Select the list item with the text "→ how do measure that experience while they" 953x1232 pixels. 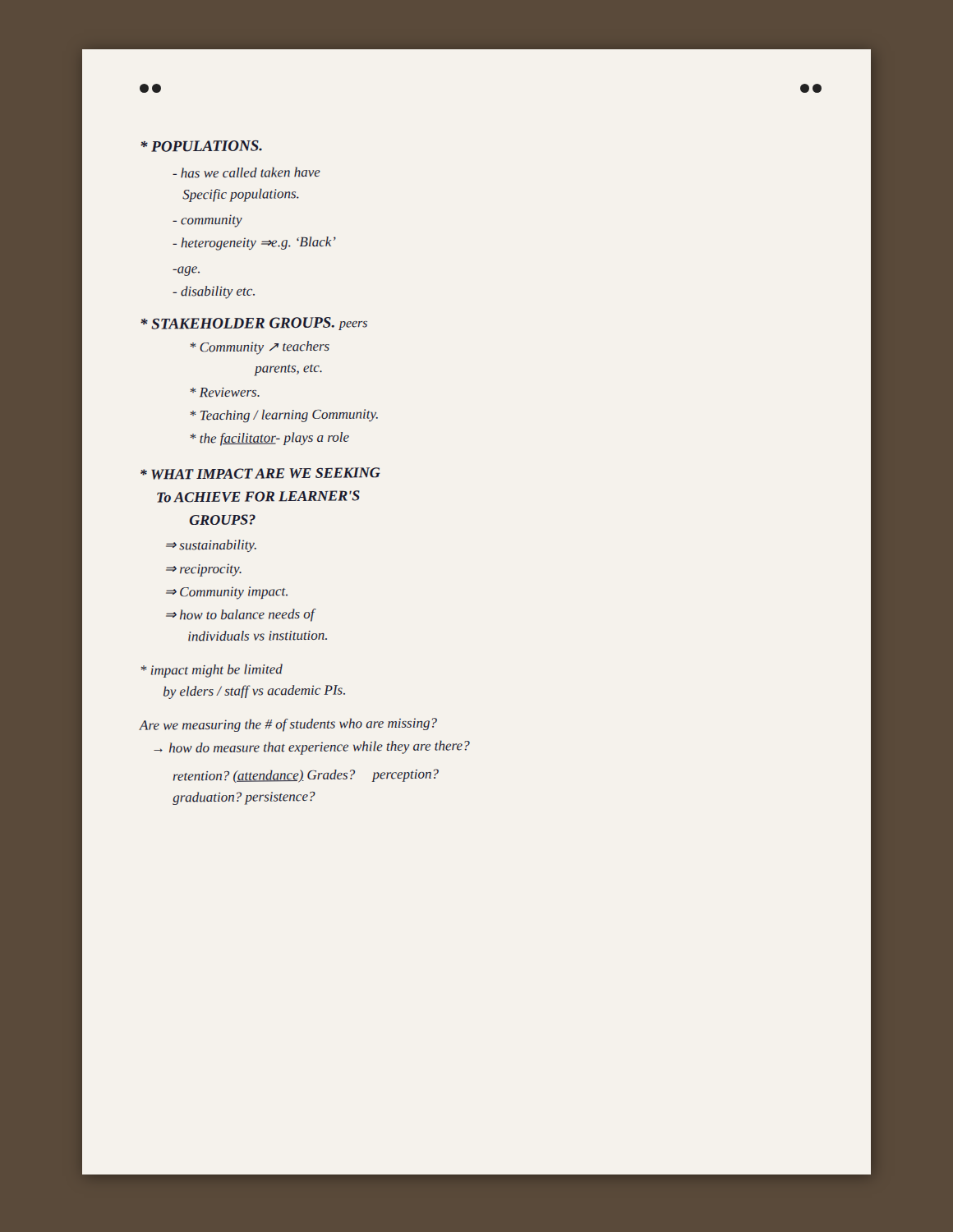click(x=312, y=747)
